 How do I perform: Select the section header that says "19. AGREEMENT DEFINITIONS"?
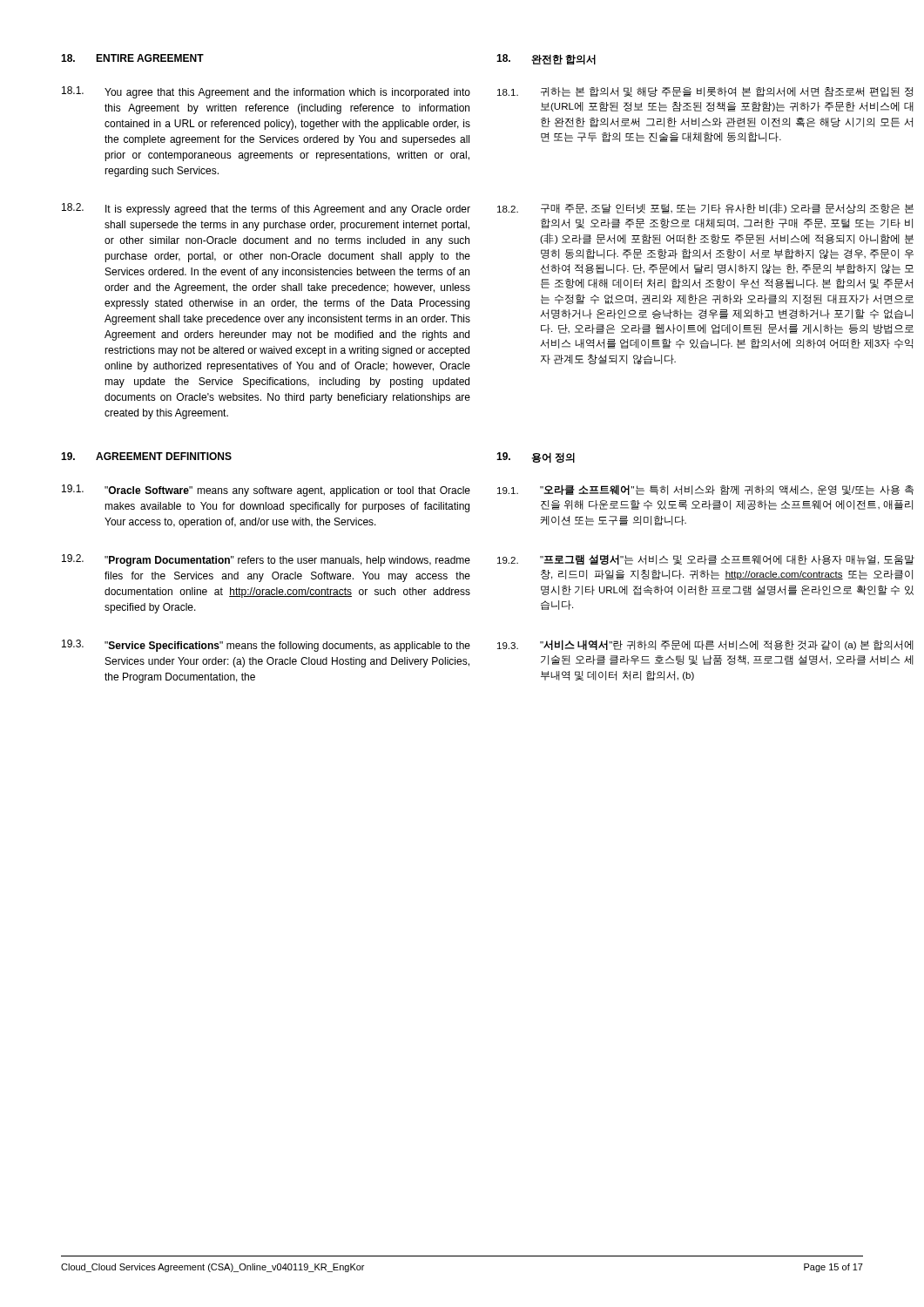[146, 457]
